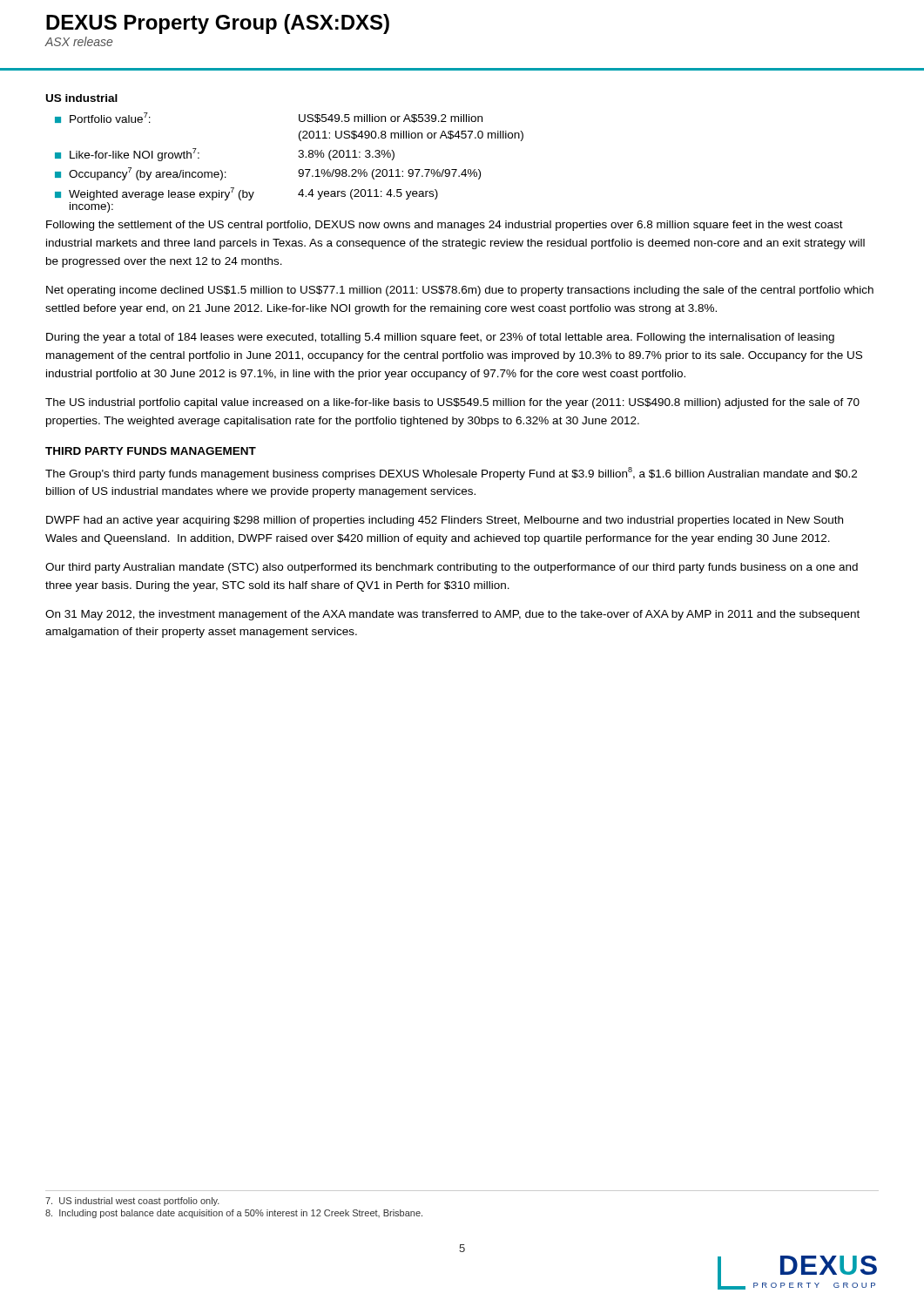
Task: Locate the block of text that opens with "The US industrial portfolio capital value increased on"
Action: pos(452,411)
